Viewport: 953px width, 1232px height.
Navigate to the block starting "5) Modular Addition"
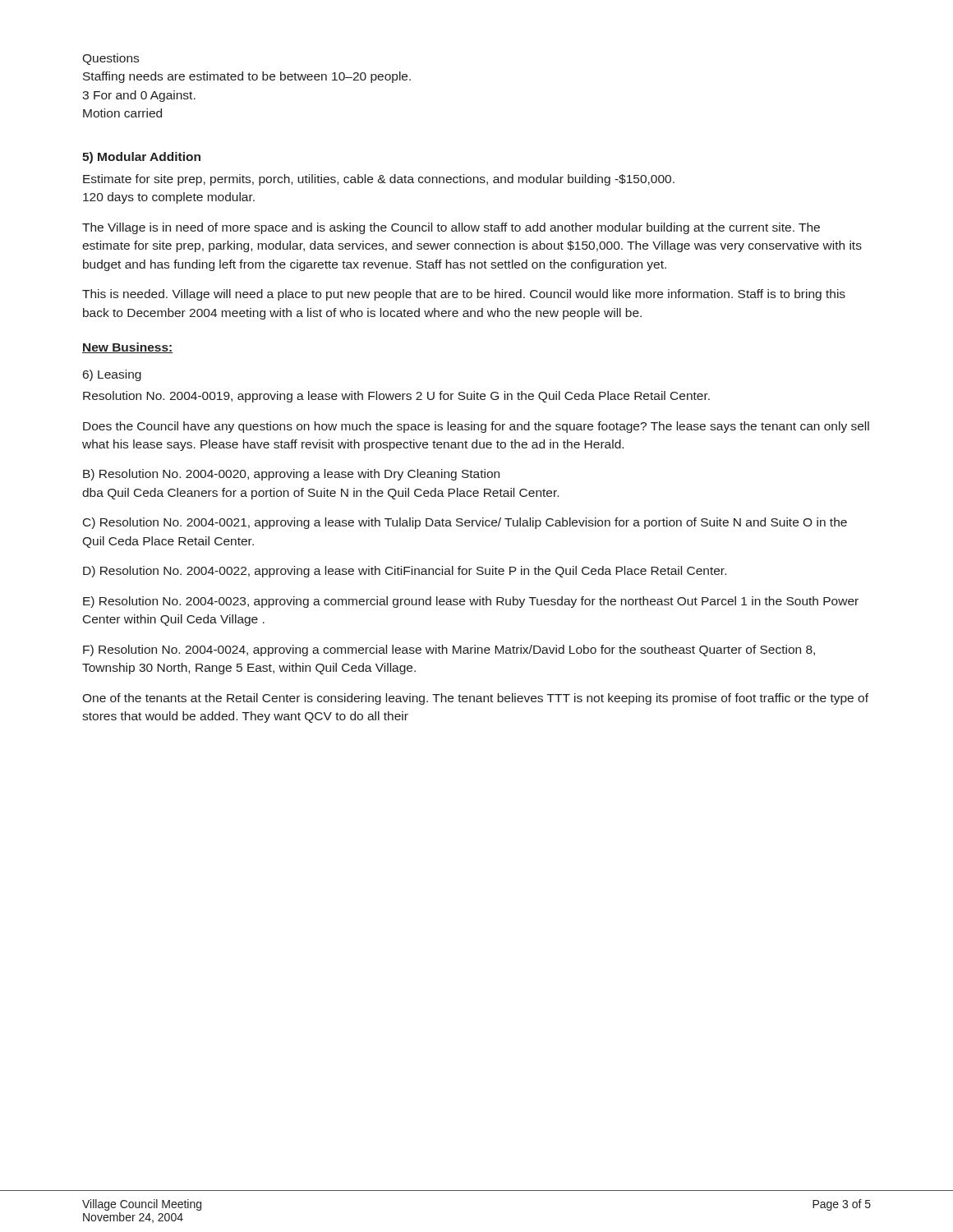tap(142, 157)
